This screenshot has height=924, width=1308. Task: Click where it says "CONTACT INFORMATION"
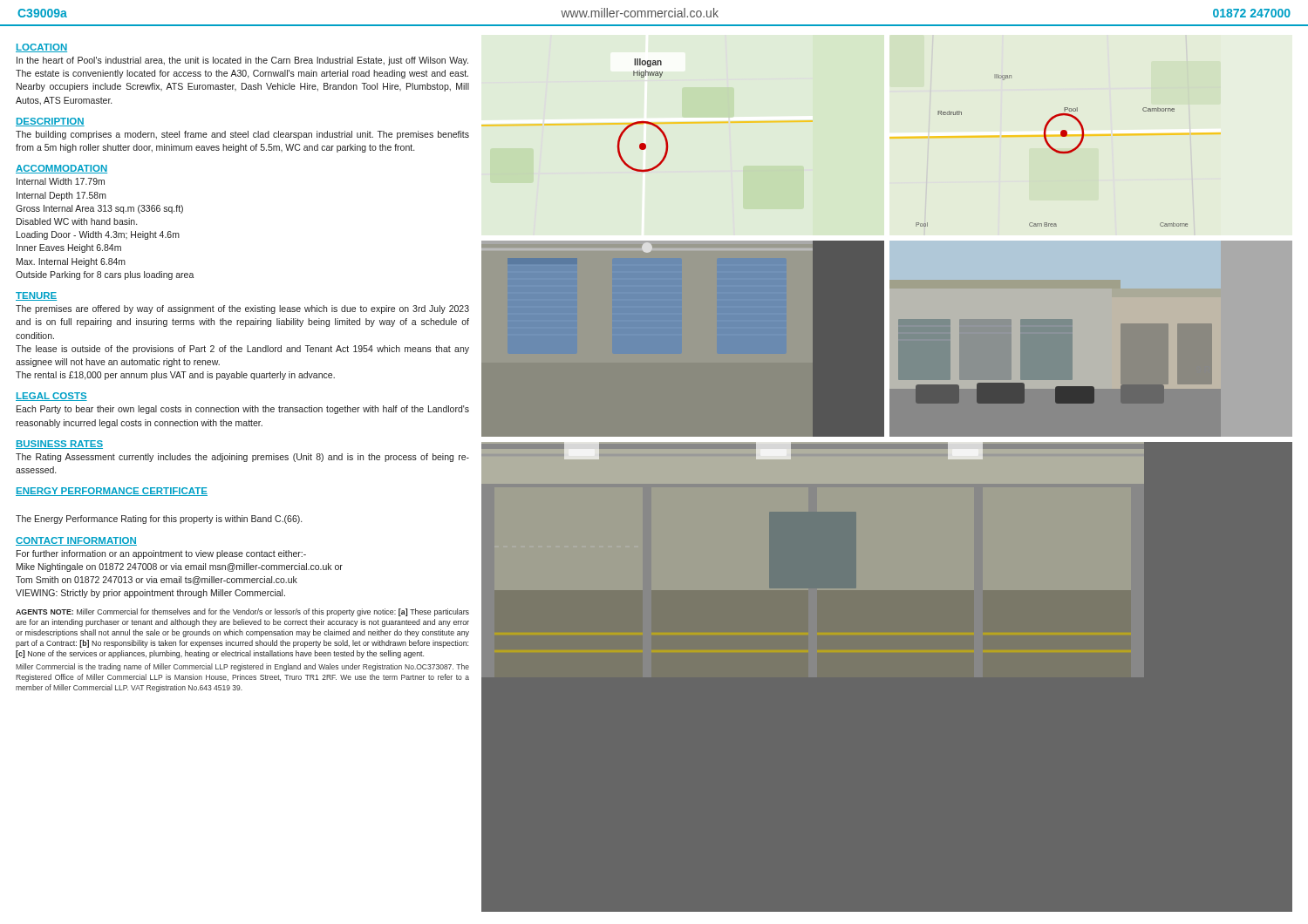click(76, 540)
